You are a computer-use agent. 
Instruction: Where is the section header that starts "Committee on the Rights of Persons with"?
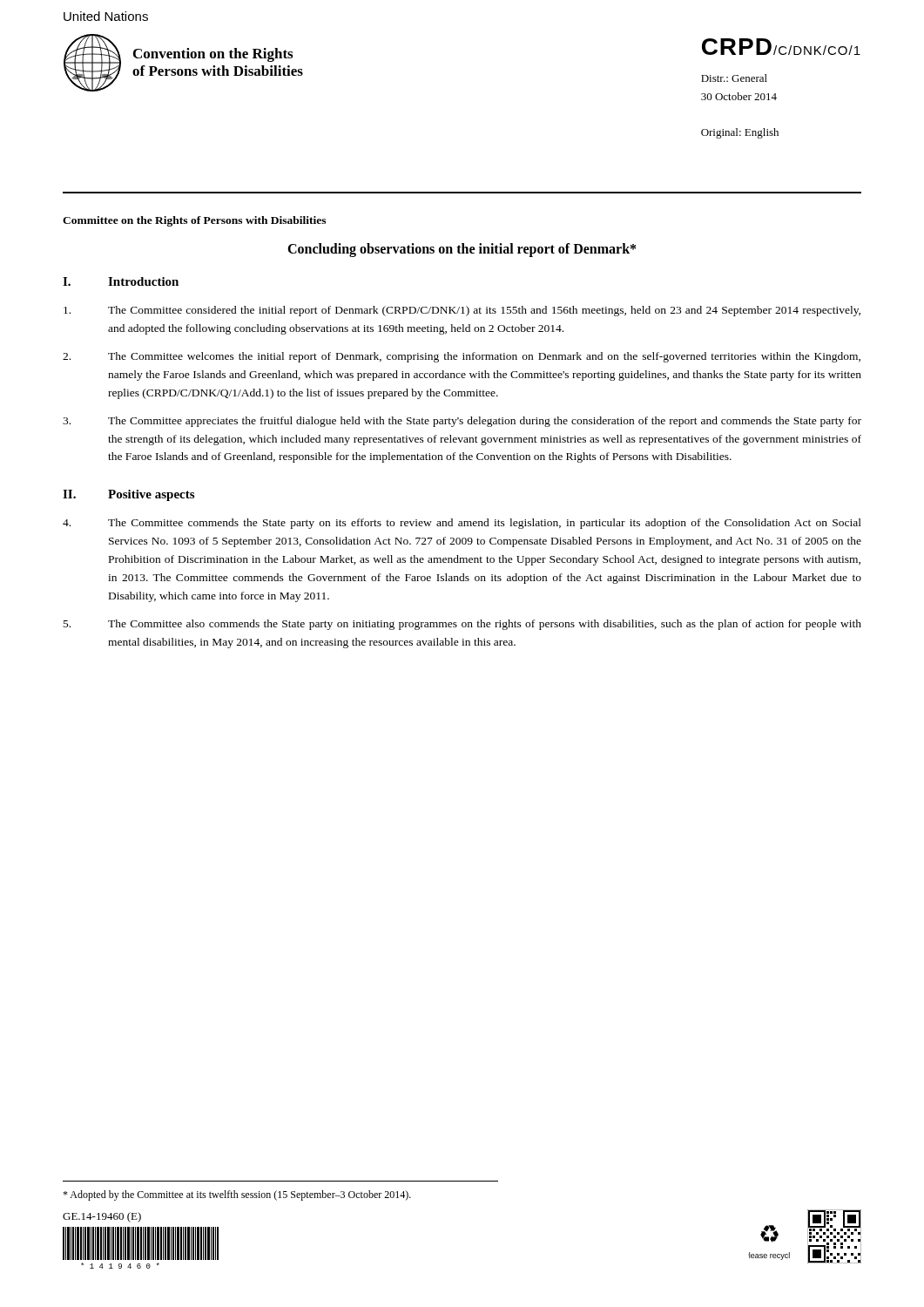[x=195, y=220]
